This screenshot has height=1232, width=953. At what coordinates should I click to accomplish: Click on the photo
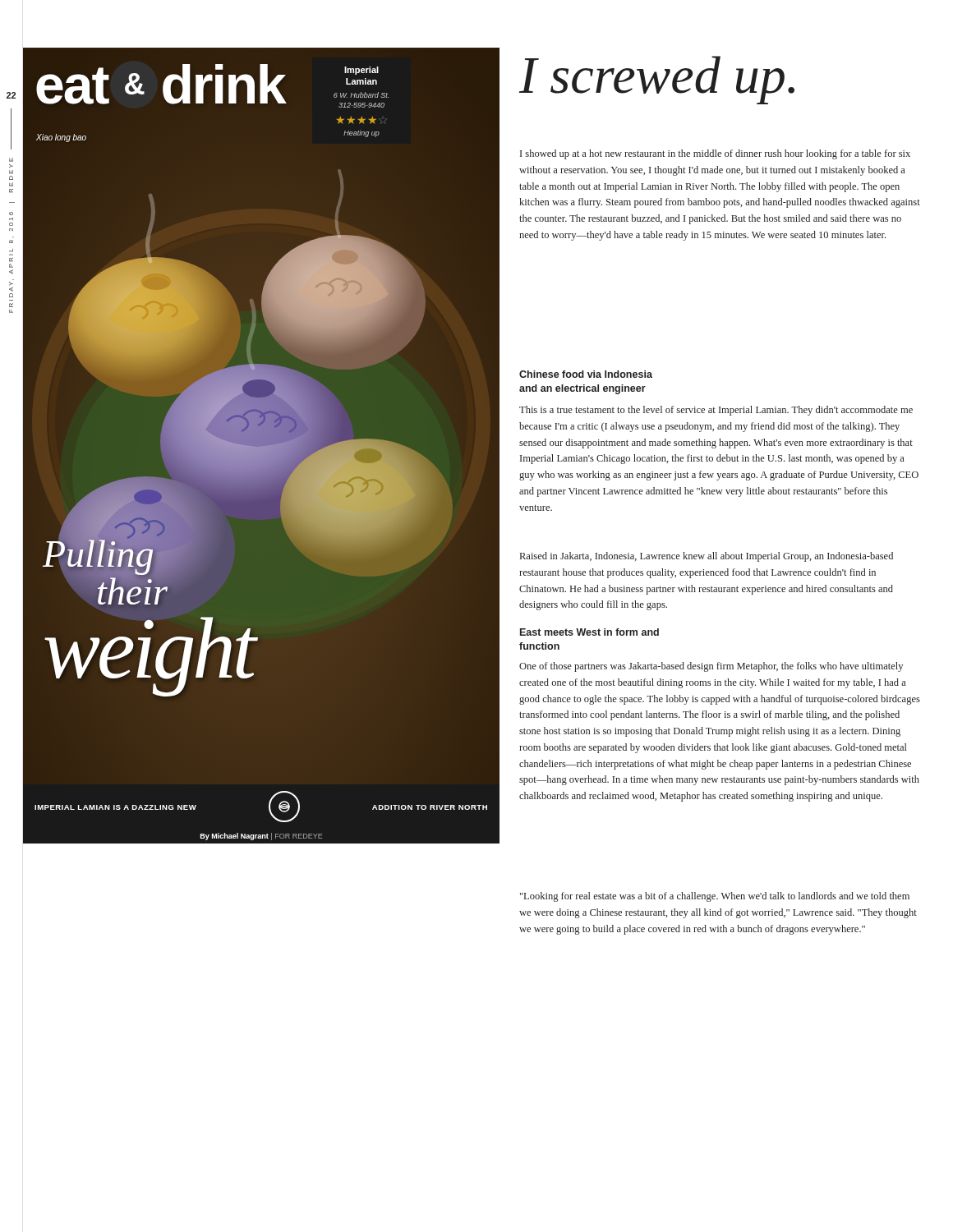pos(261,421)
